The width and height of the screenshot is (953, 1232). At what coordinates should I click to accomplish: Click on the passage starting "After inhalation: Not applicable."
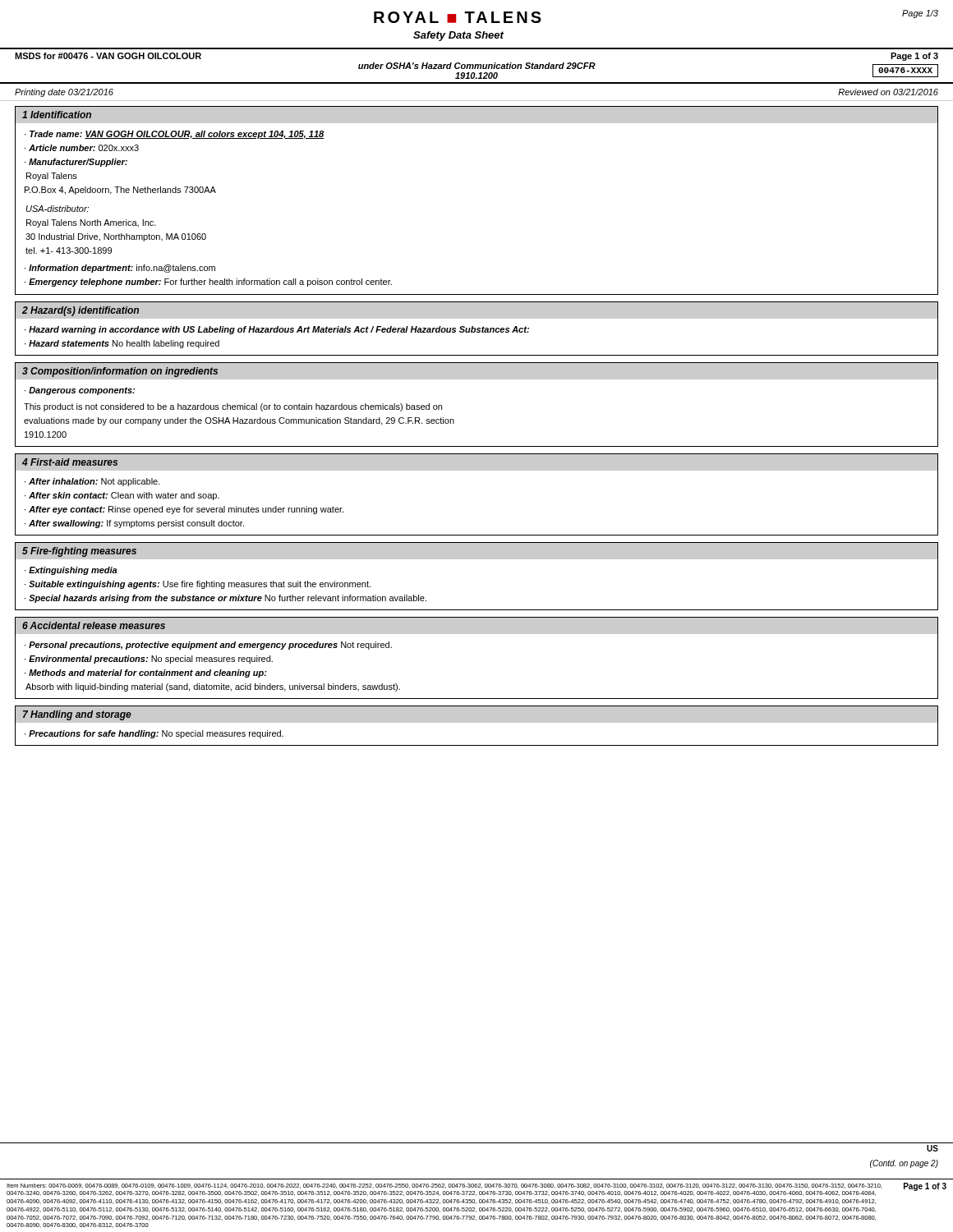95,481
